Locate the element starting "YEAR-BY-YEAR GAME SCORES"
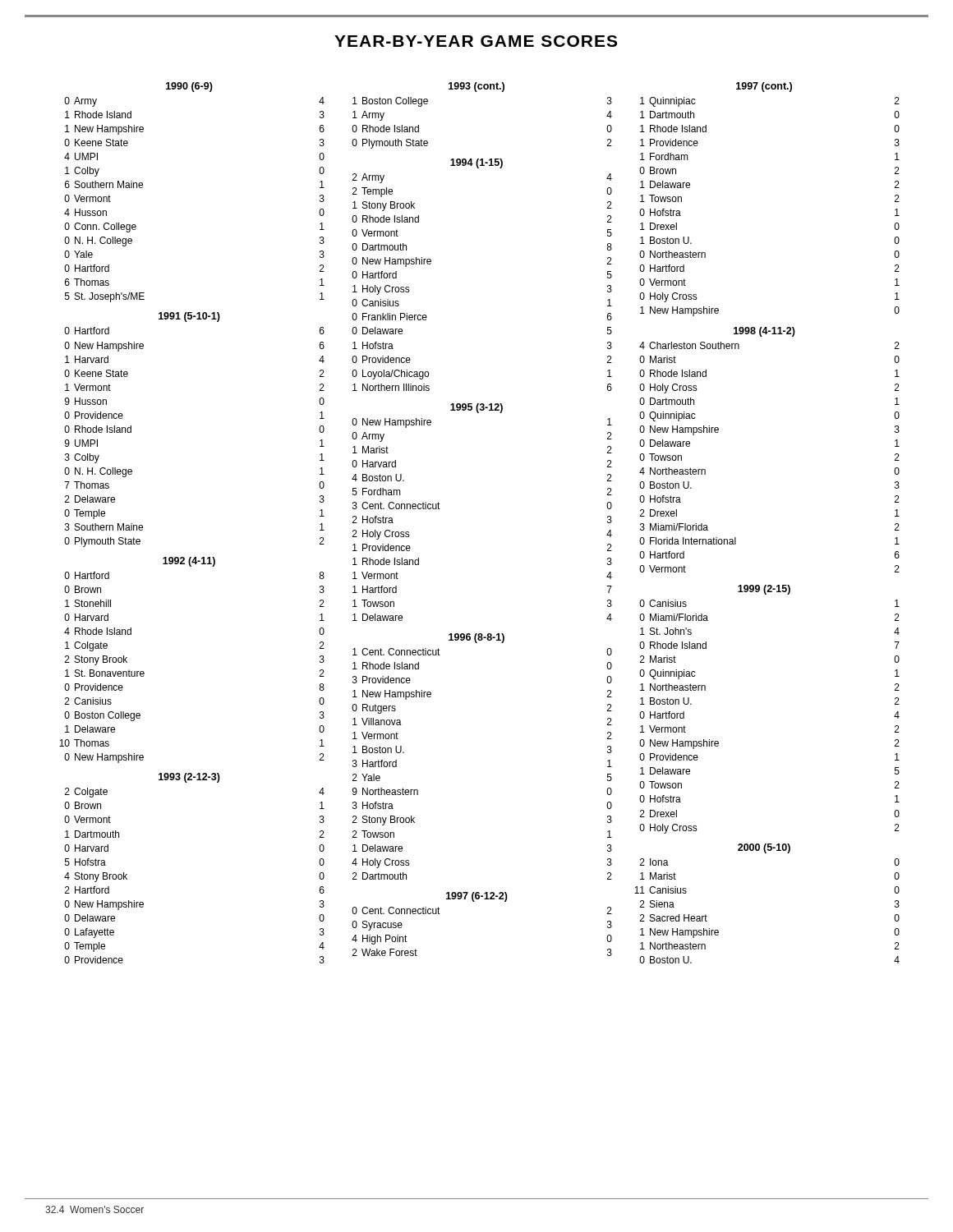 click(476, 41)
